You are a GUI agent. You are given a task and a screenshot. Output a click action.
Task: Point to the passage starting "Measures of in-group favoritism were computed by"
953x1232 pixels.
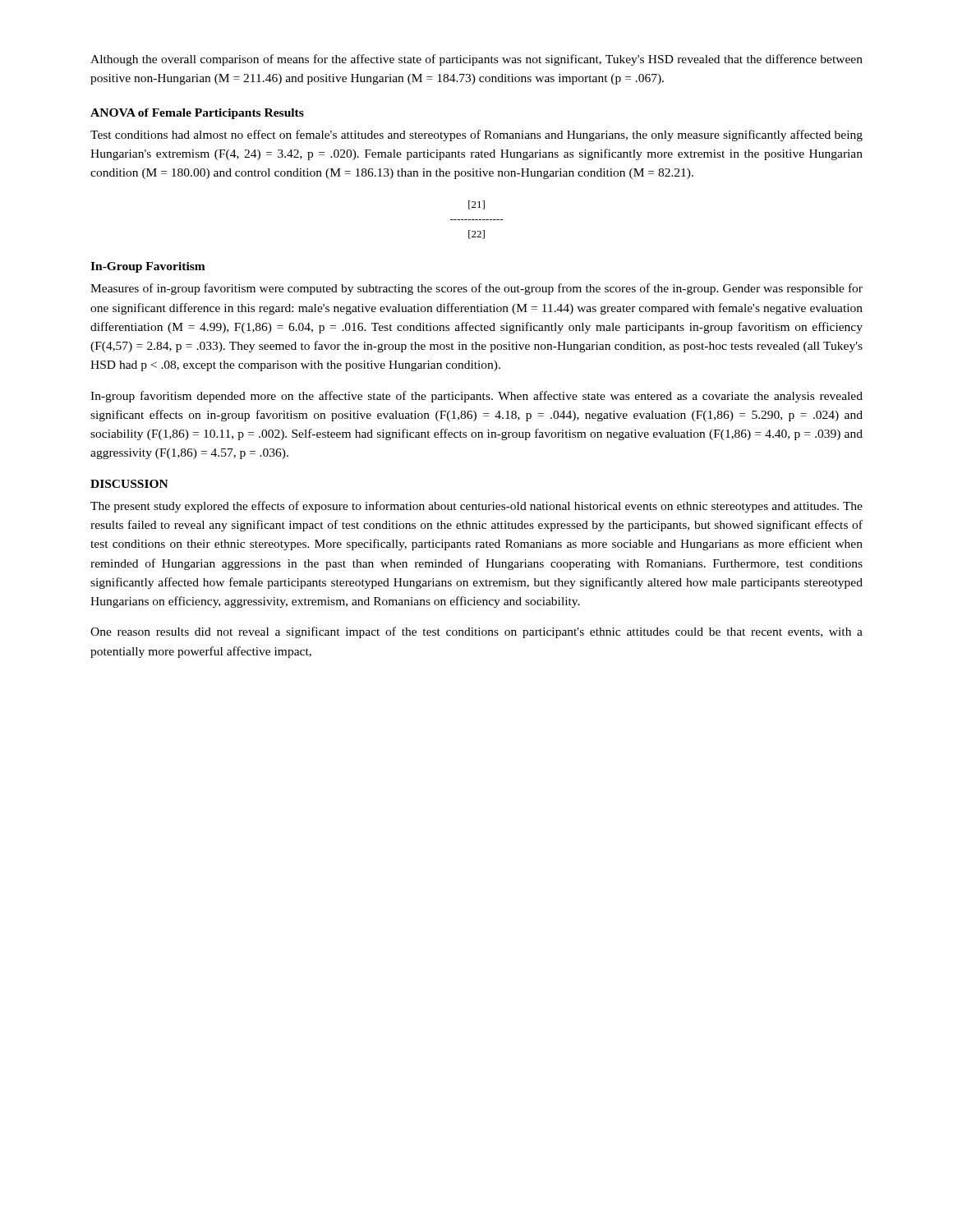(476, 326)
